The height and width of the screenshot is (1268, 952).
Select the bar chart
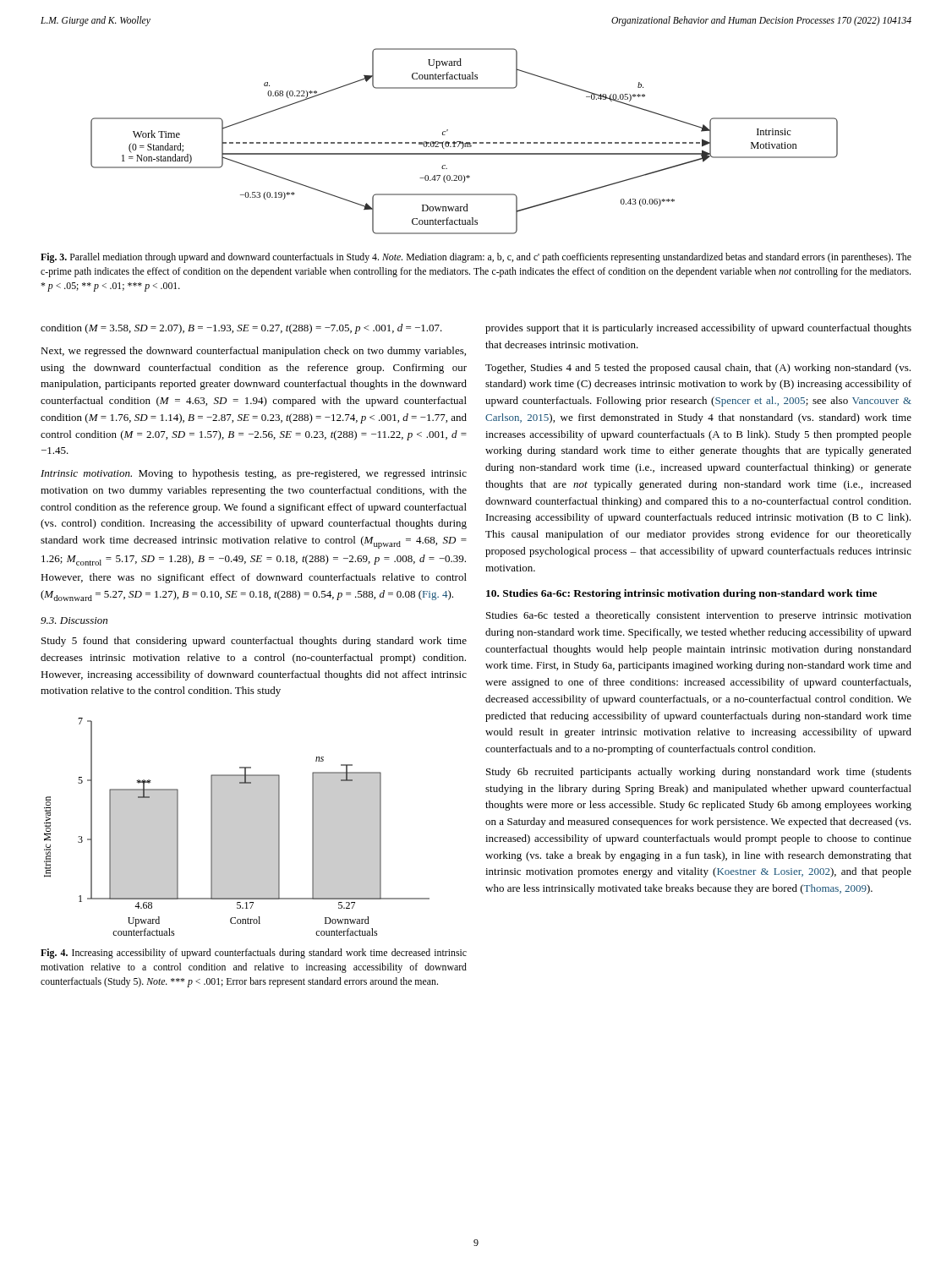(x=254, y=824)
